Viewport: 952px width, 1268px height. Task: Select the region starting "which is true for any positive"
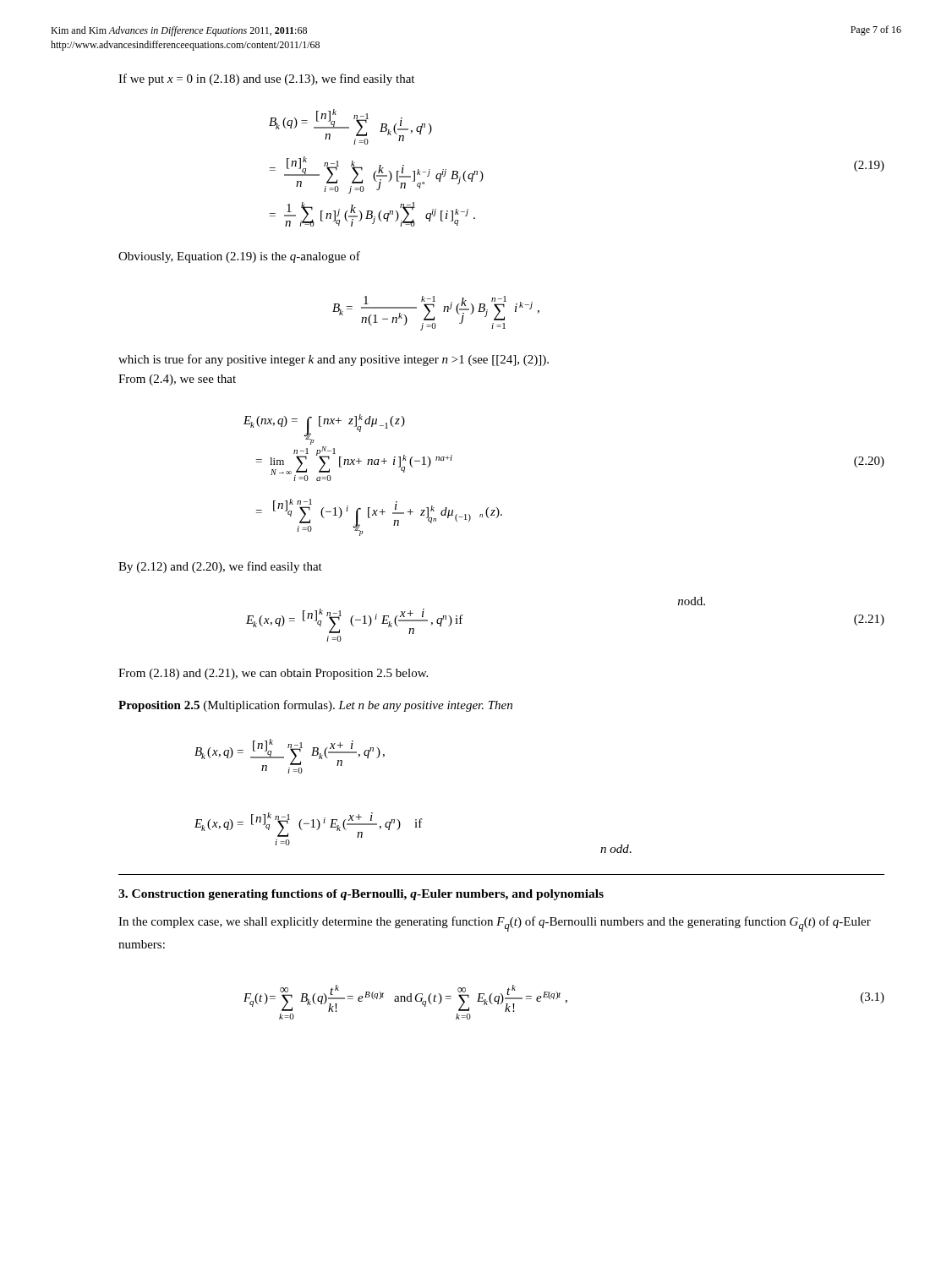tap(334, 369)
